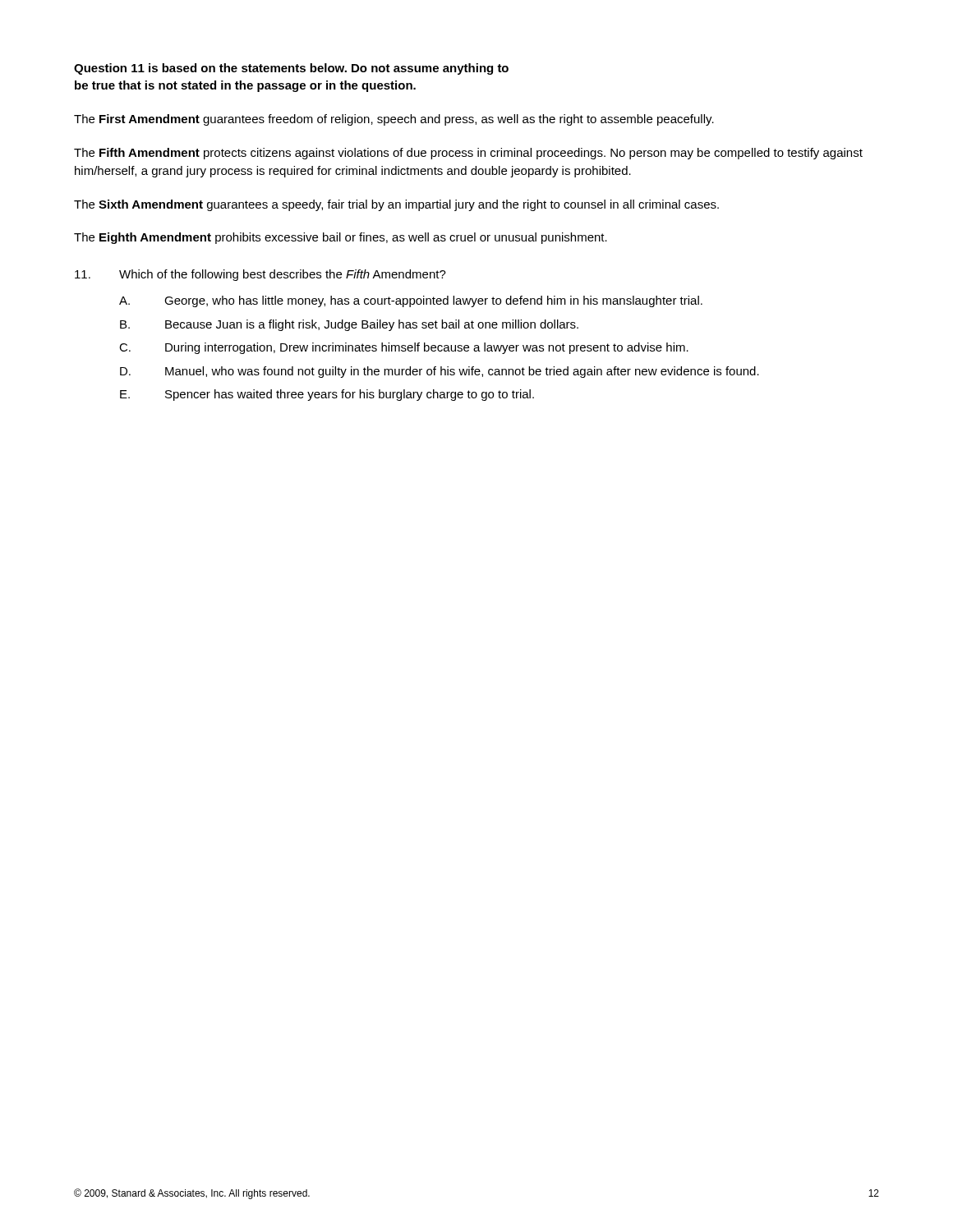
Task: Point to the block starting "11. Which of the following best"
Action: (260, 275)
